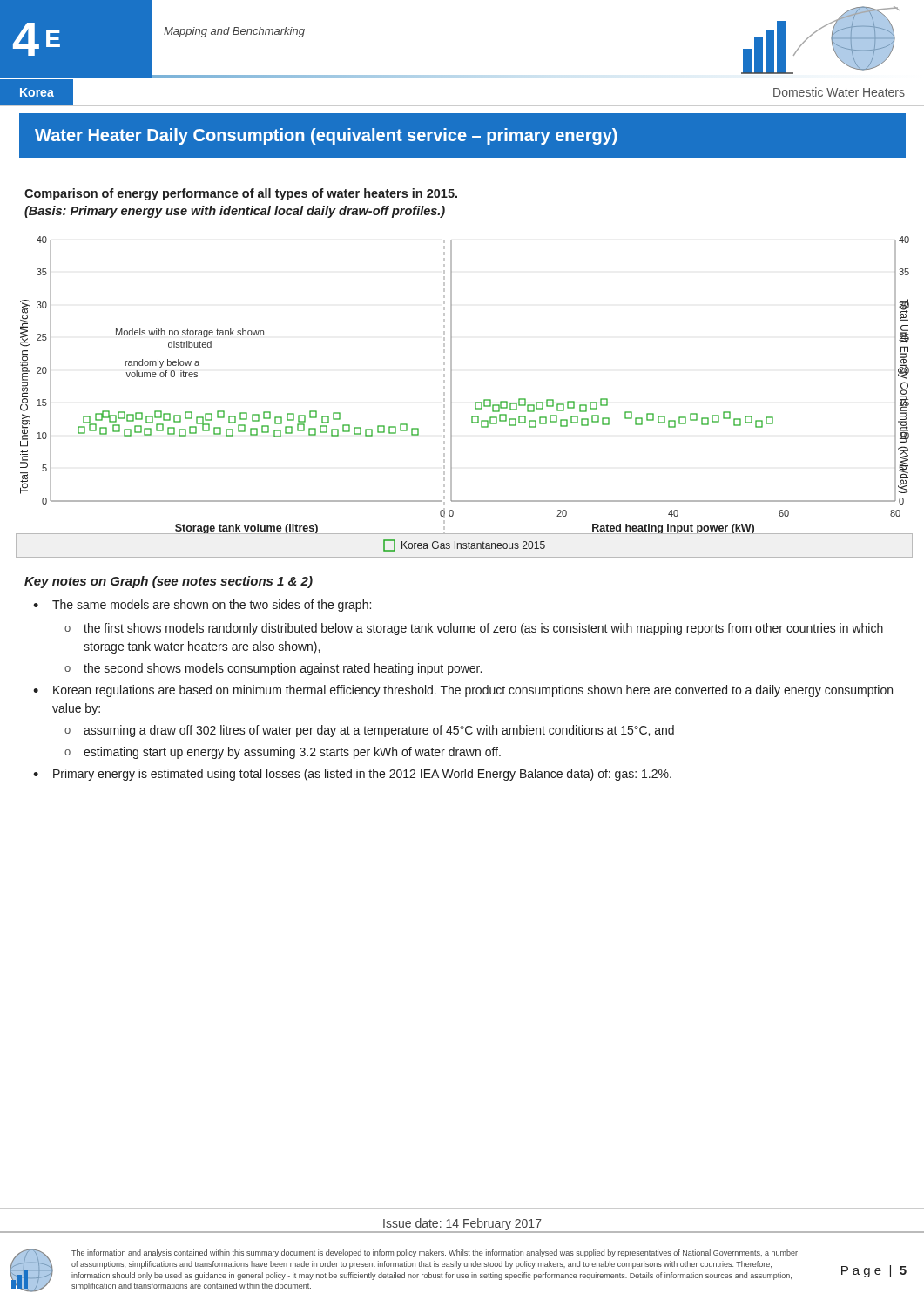Click on the footnote that says "The information and analysis contained within"
This screenshot has width=924, height=1307.
point(435,1270)
